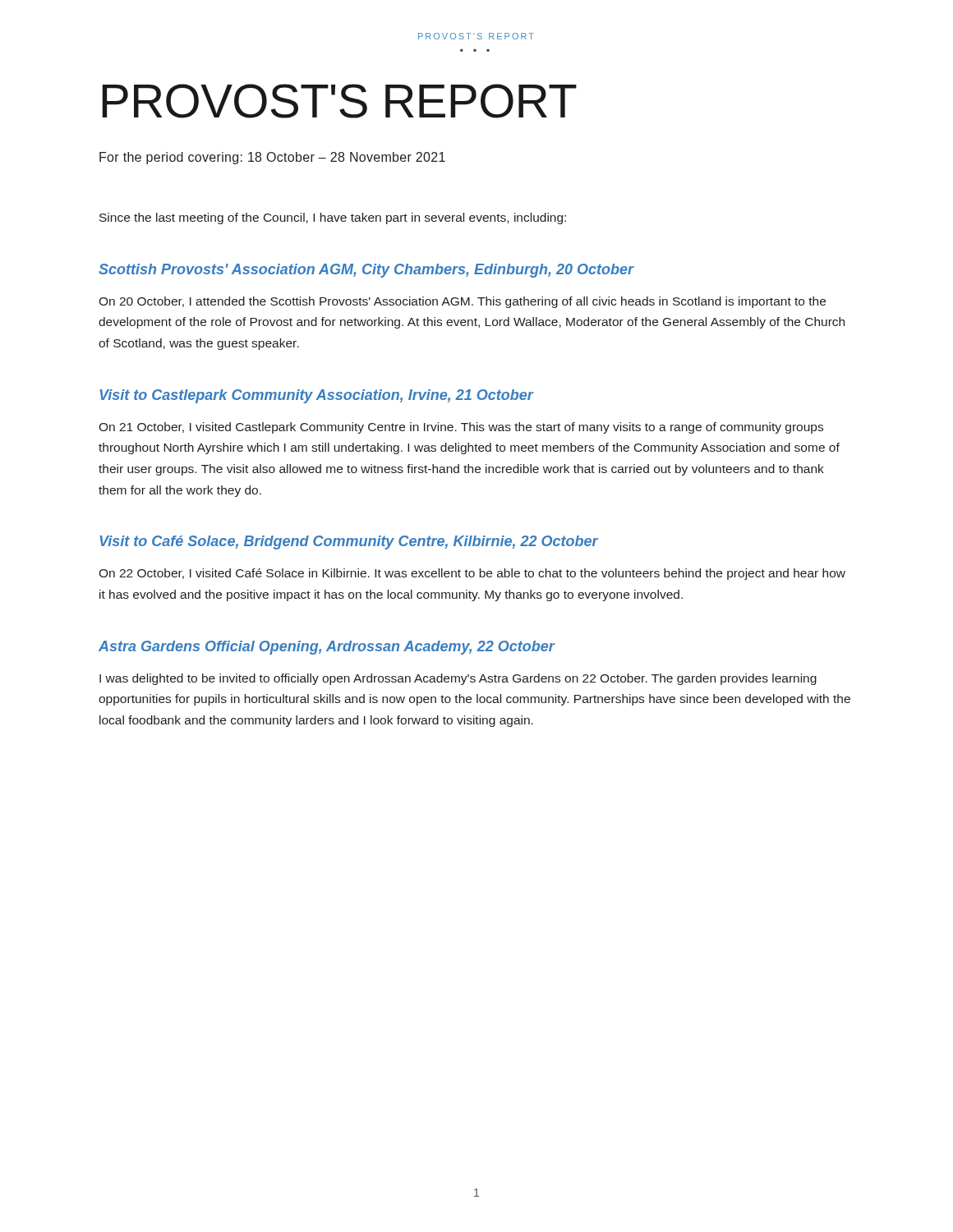Point to the passage starting "Scottish Provosts' Association"
953x1232 pixels.
point(476,269)
